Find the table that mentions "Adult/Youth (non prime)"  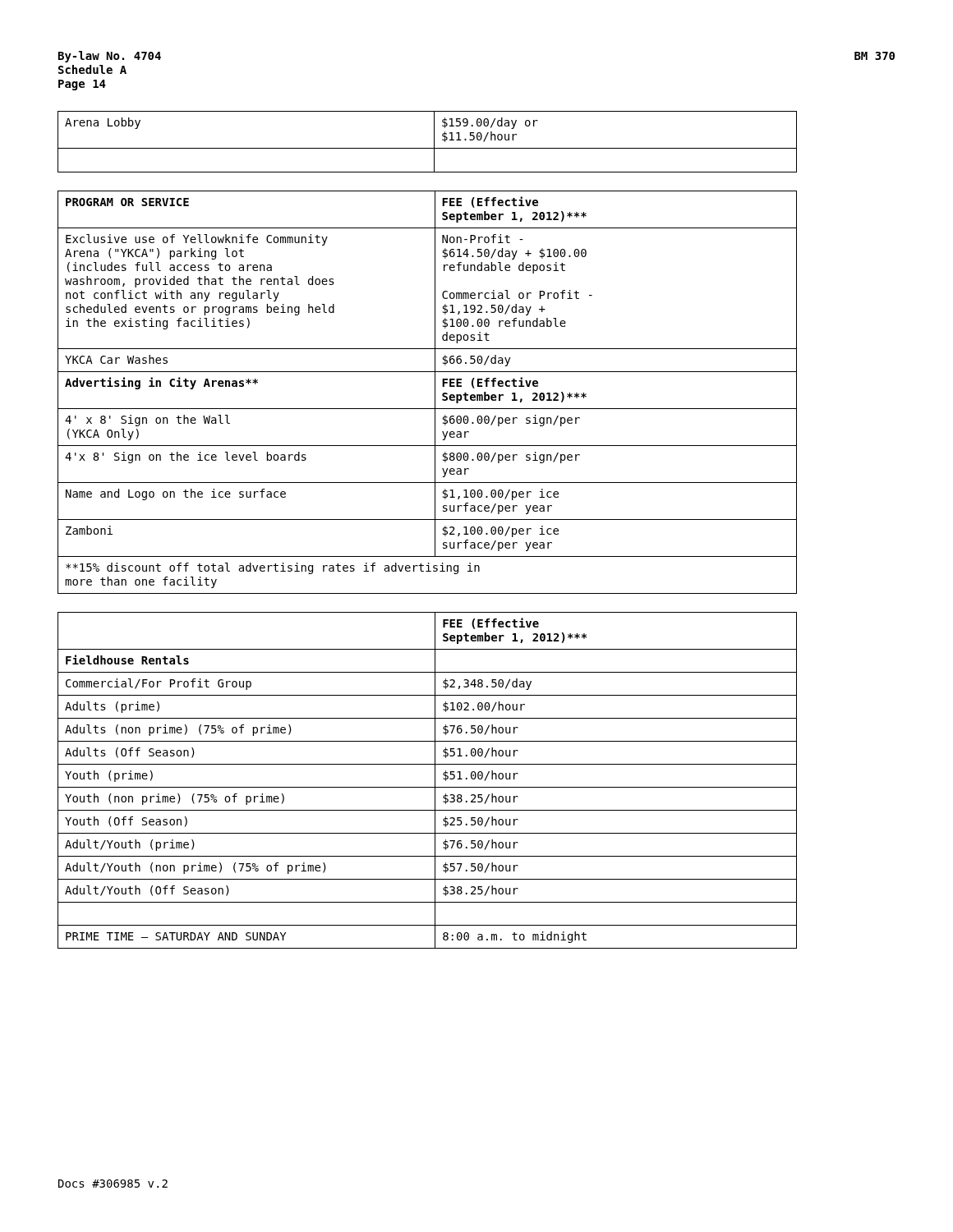(476, 780)
